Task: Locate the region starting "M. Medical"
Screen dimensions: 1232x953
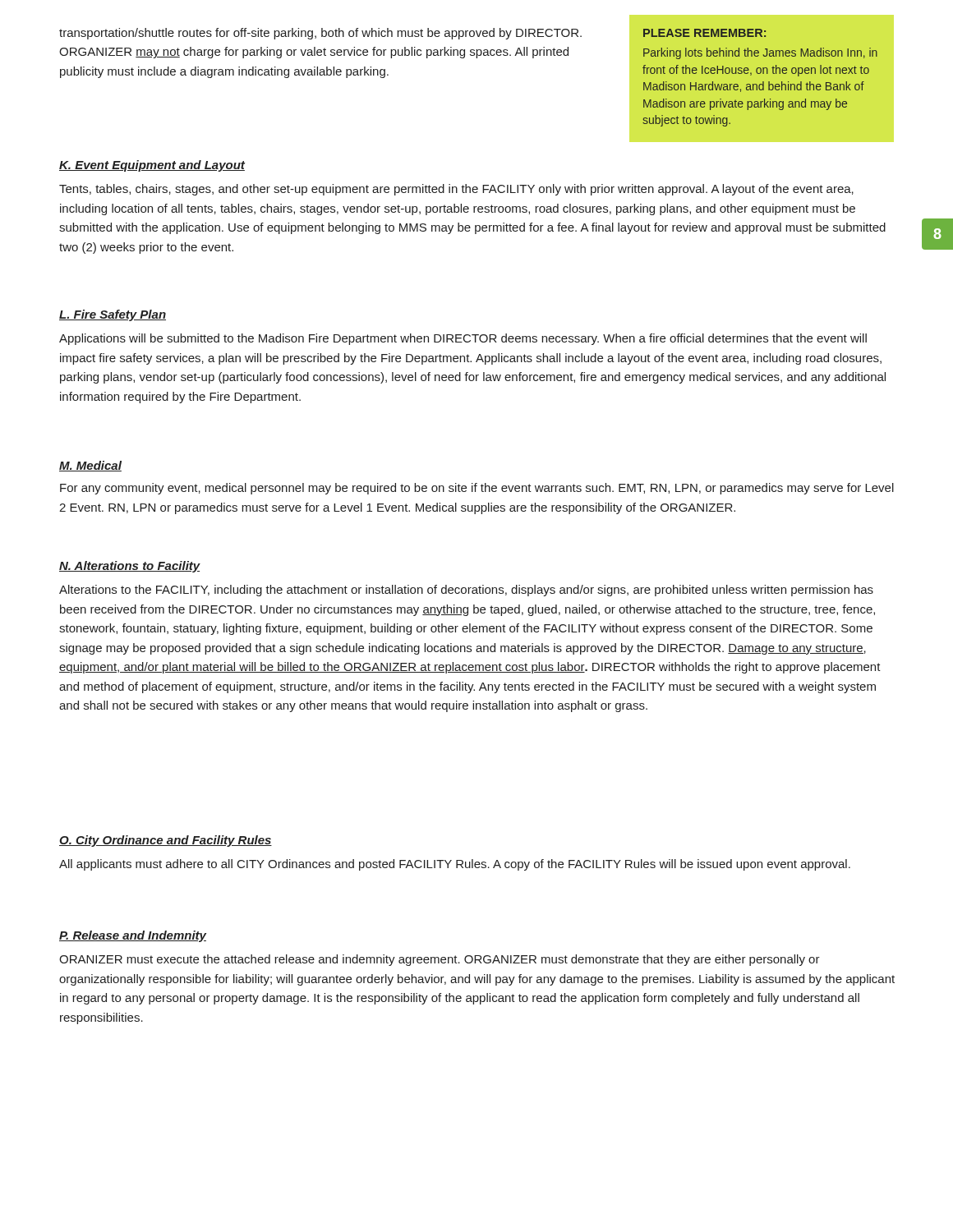Action: click(x=90, y=465)
